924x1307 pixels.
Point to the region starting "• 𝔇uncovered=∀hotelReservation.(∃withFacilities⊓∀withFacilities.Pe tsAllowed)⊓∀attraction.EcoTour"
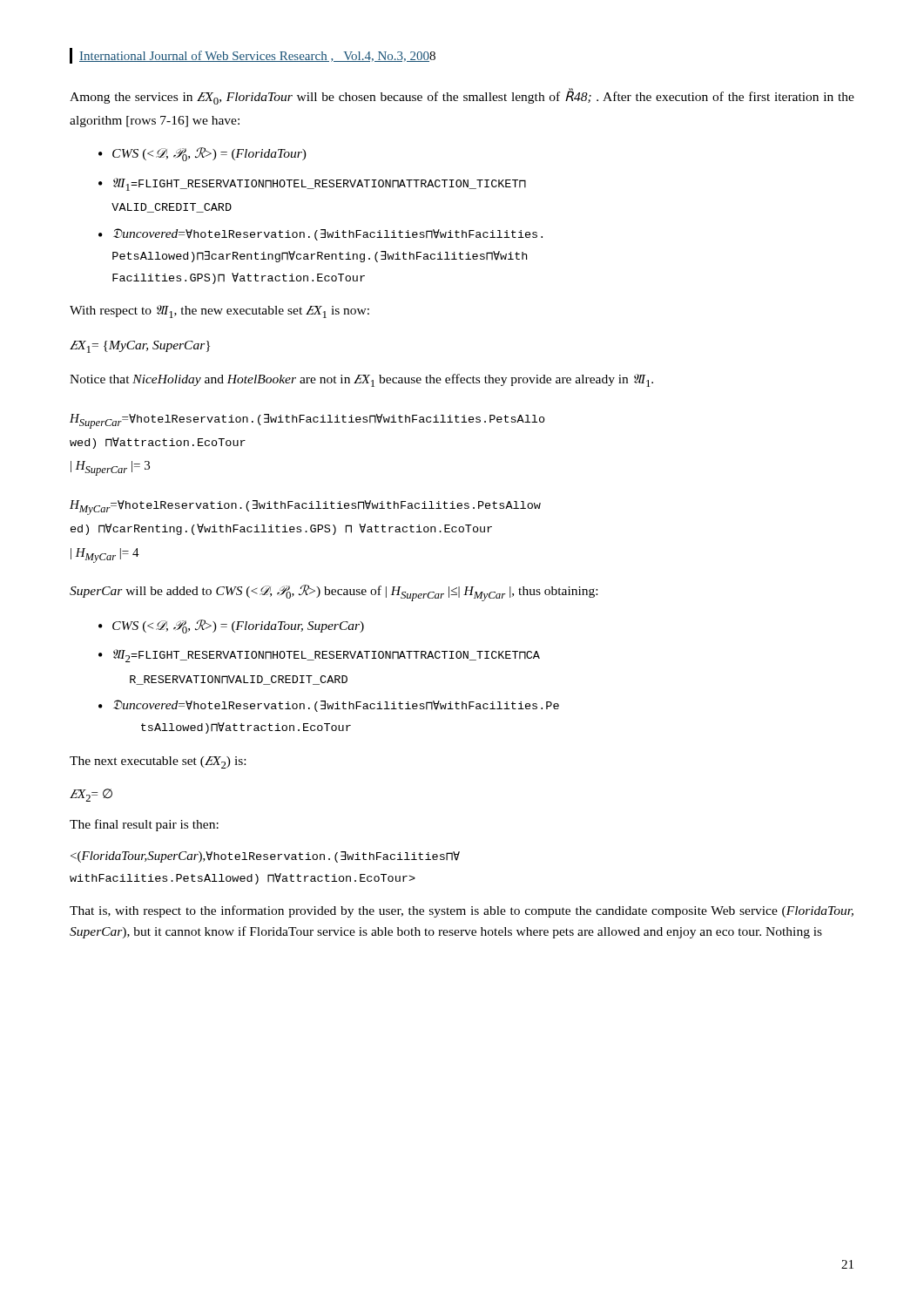[329, 716]
